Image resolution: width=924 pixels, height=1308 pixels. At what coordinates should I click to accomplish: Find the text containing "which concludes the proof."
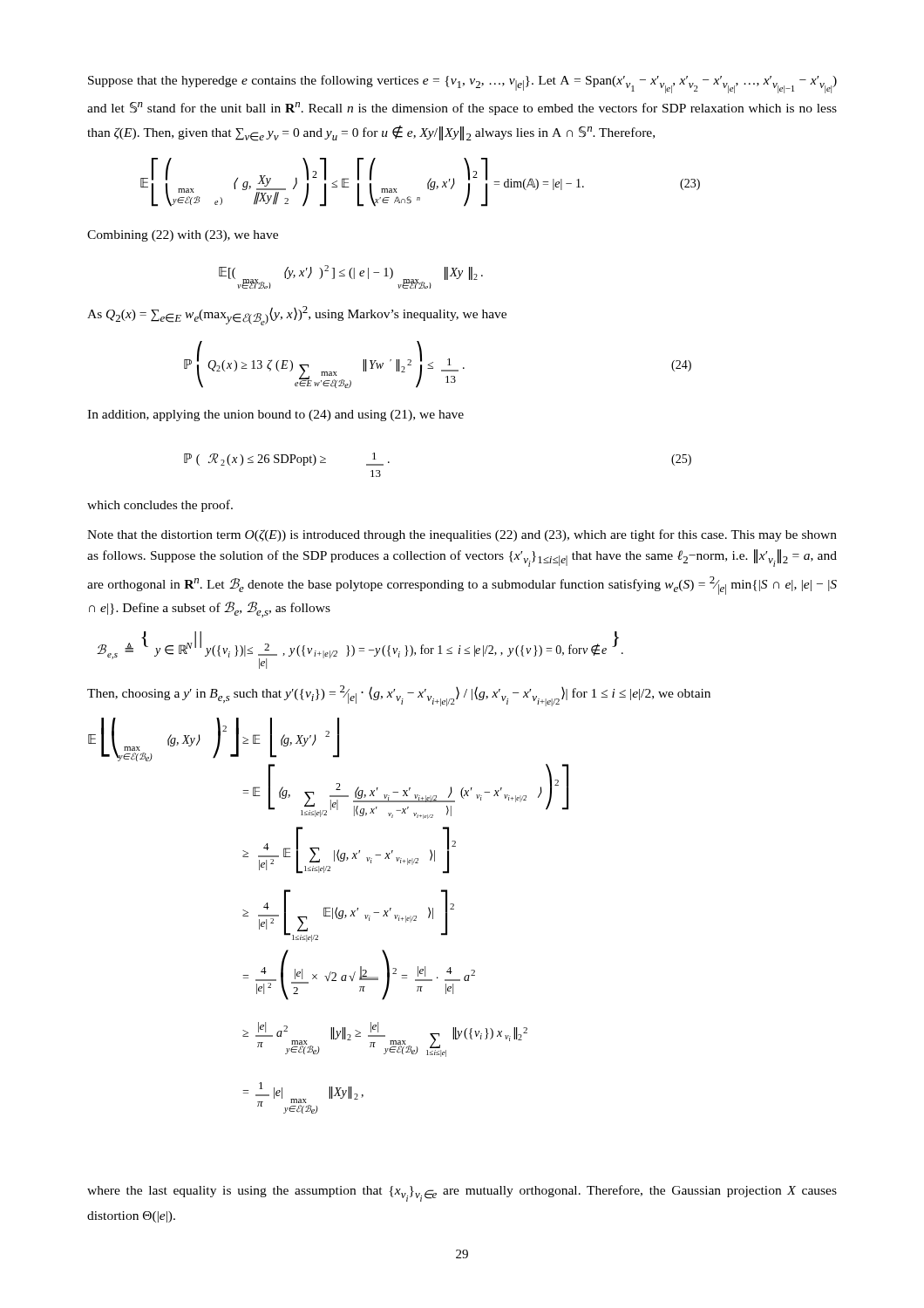pos(160,505)
